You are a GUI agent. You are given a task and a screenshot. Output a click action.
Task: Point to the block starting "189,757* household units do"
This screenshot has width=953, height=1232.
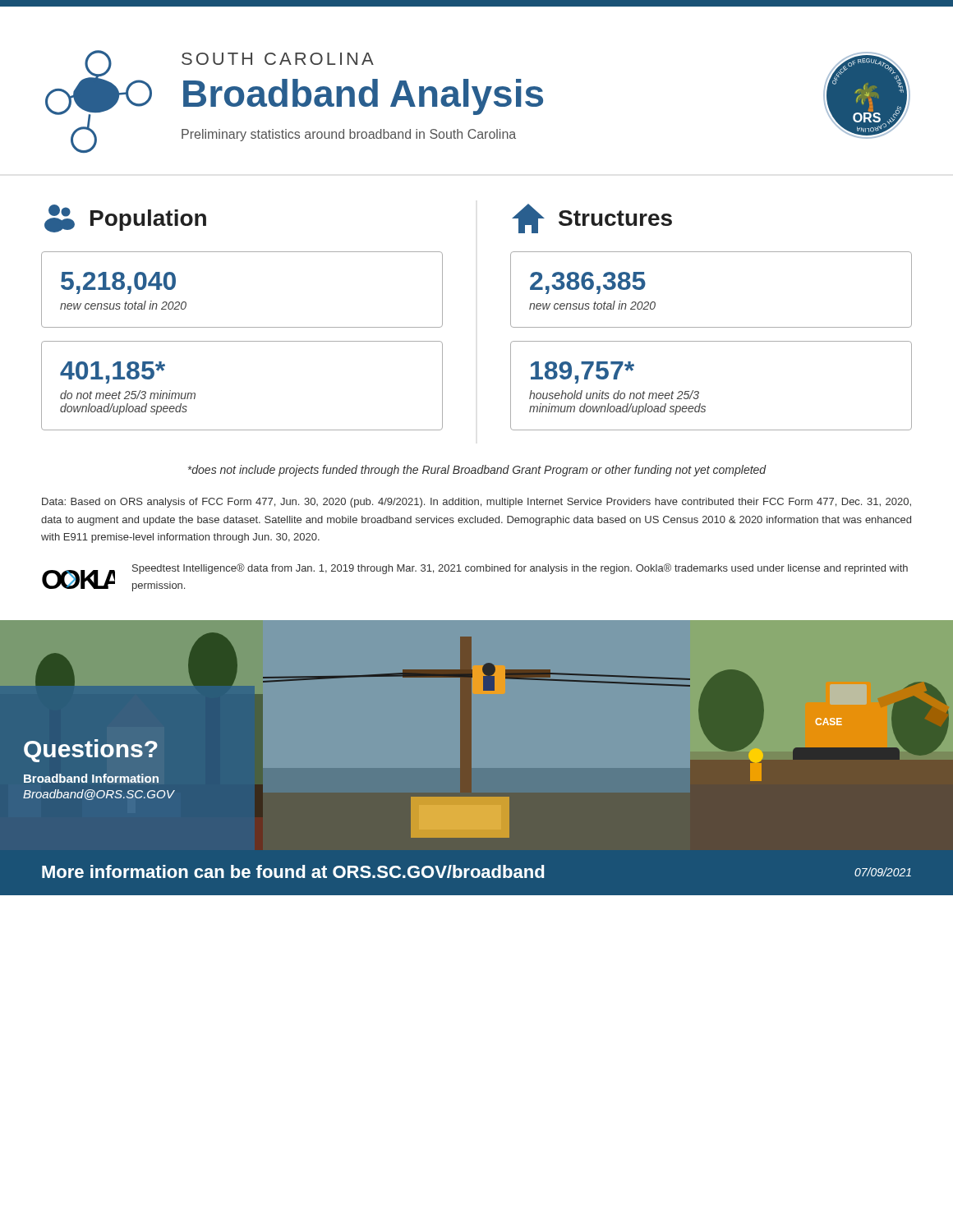(x=582, y=372)
